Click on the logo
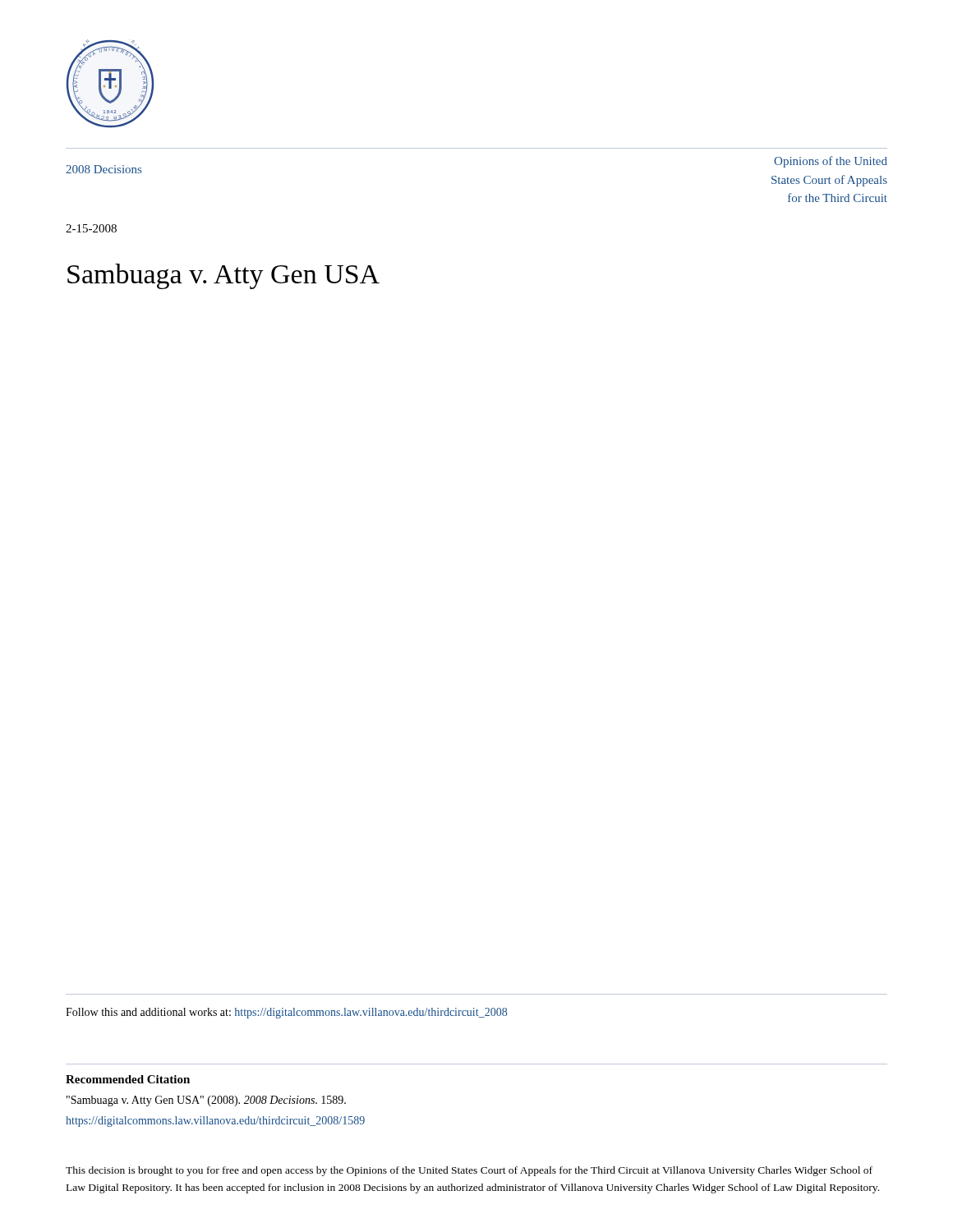Image resolution: width=953 pixels, height=1232 pixels. point(110,85)
